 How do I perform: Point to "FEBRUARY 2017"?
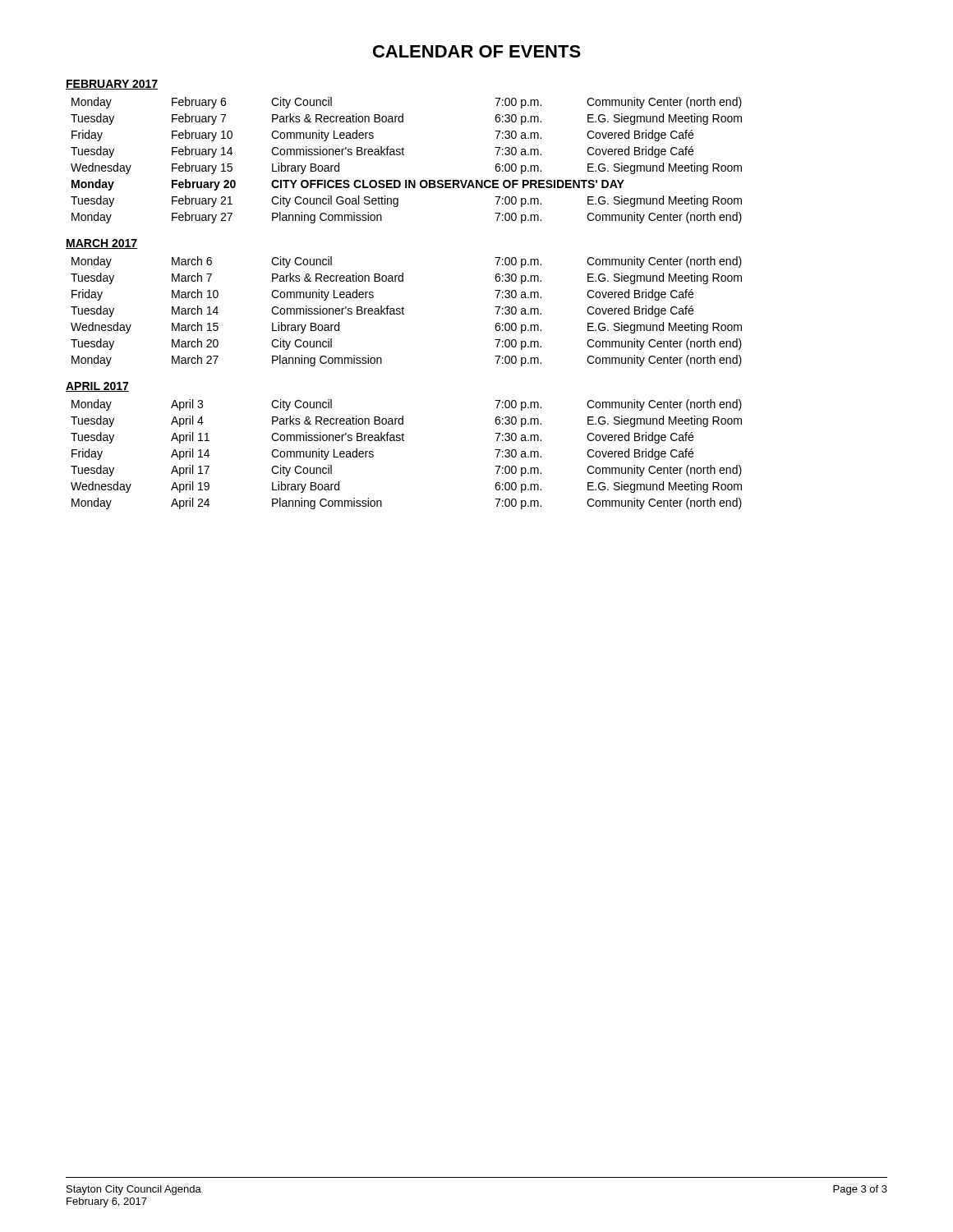pyautogui.click(x=112, y=84)
